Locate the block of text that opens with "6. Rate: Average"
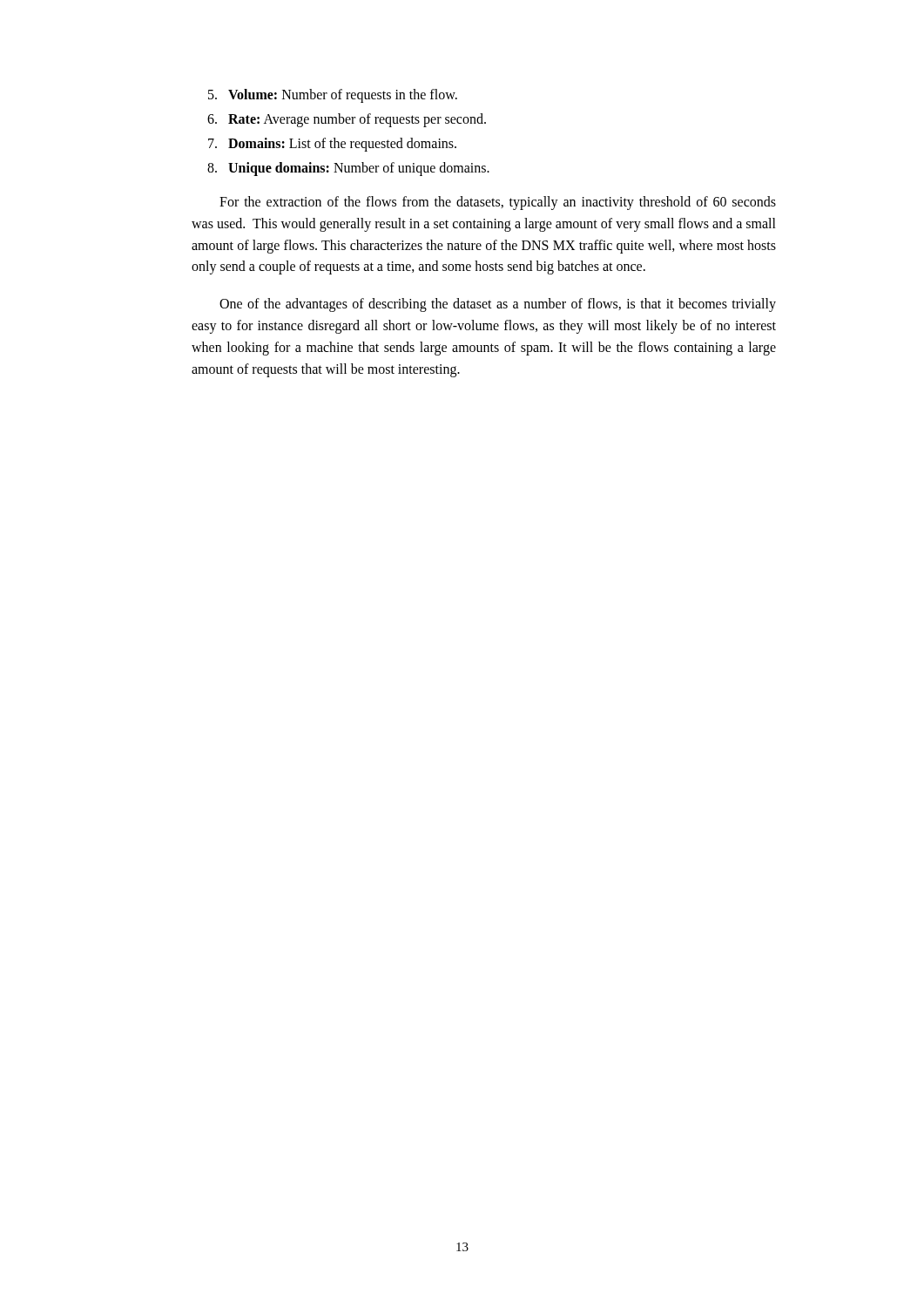Image resolution: width=924 pixels, height=1307 pixels. click(484, 119)
